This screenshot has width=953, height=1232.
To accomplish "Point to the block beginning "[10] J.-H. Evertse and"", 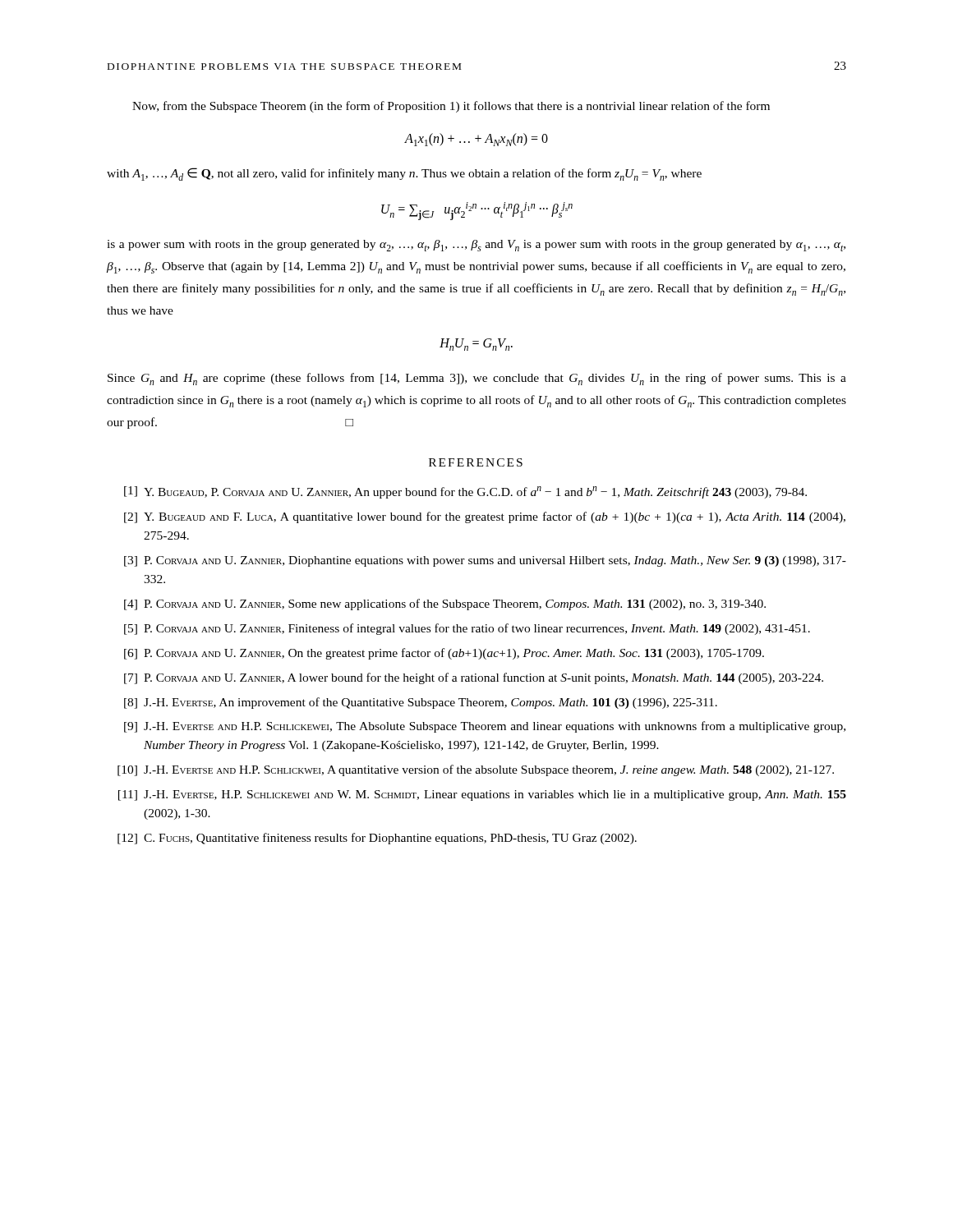I will [471, 770].
